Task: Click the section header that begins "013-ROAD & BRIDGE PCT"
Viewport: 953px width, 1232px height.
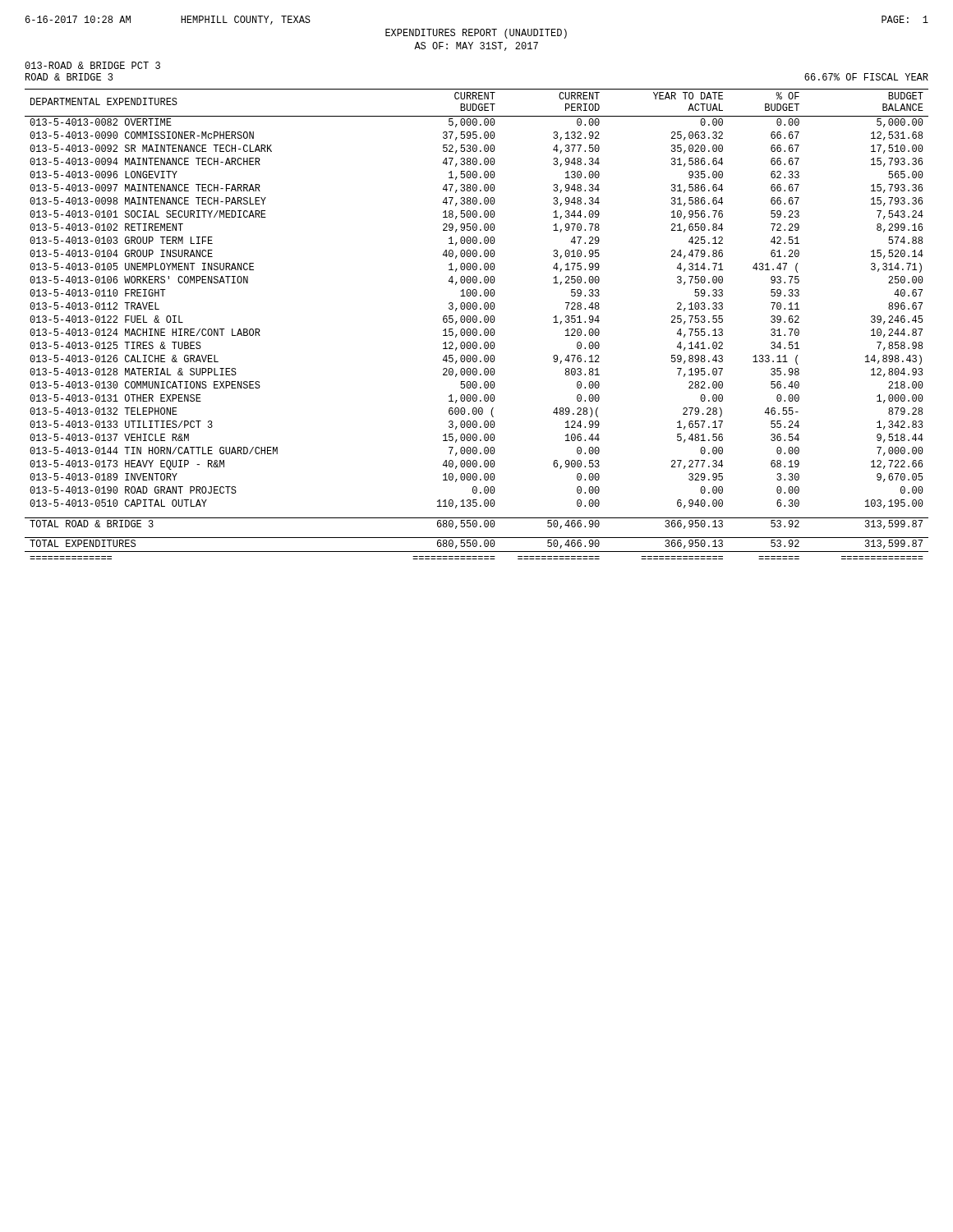Action: point(93,67)
